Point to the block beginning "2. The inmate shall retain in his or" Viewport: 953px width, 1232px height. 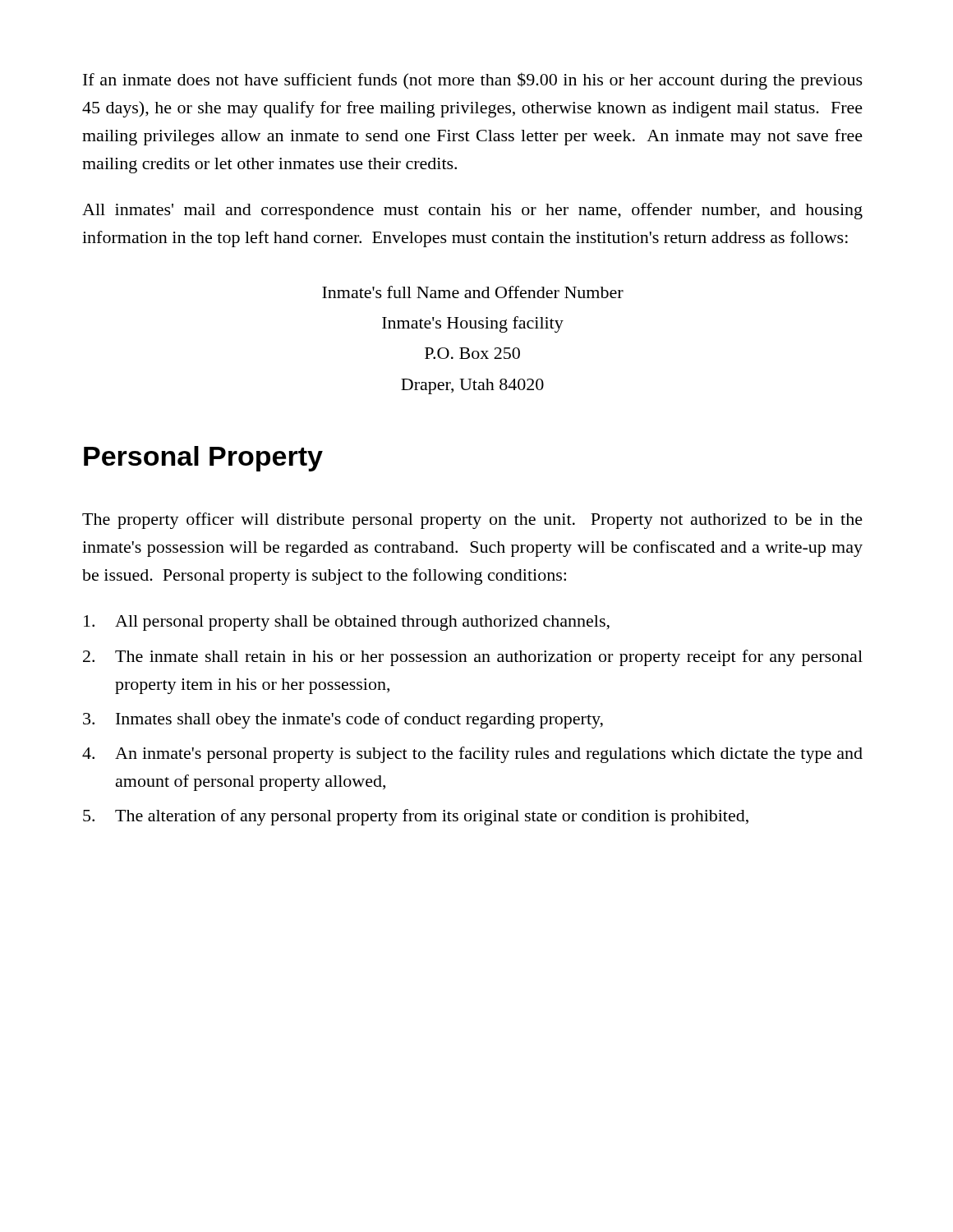pos(472,670)
